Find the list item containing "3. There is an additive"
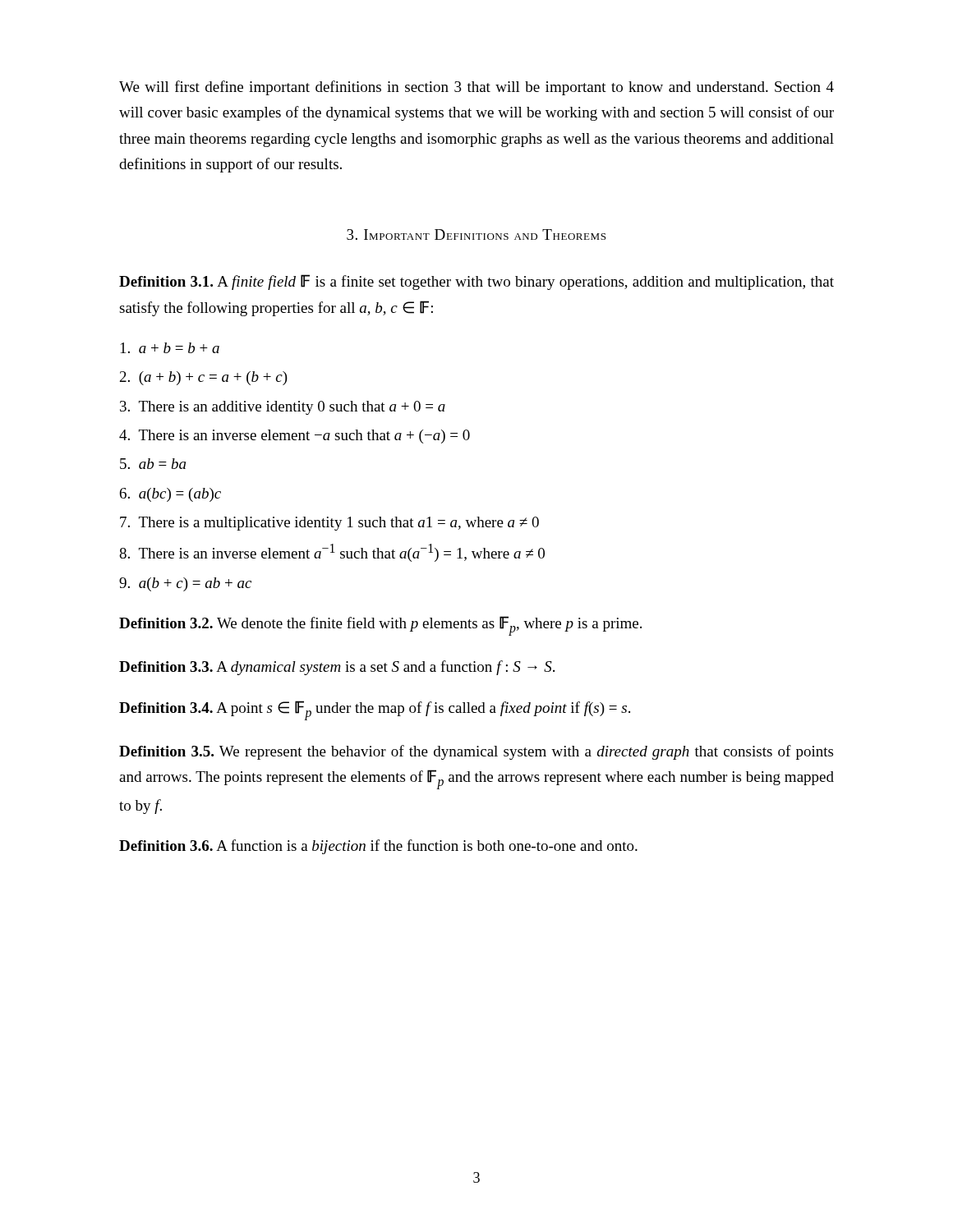 pos(282,406)
